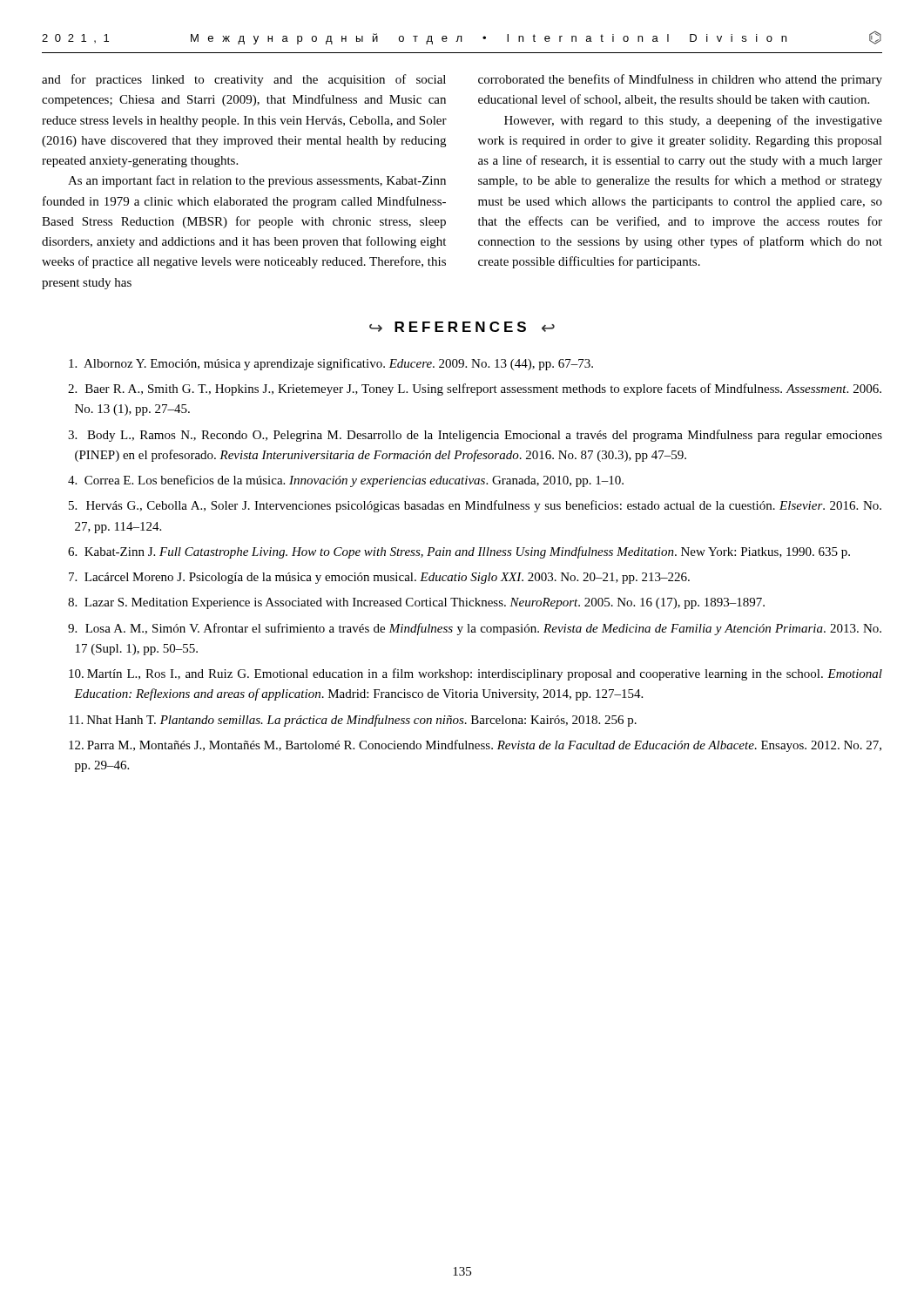Find the passage starting "10. Martín L., Ros I., and Ruiz"
Viewport: 924px width, 1307px height.
pyautogui.click(x=475, y=684)
